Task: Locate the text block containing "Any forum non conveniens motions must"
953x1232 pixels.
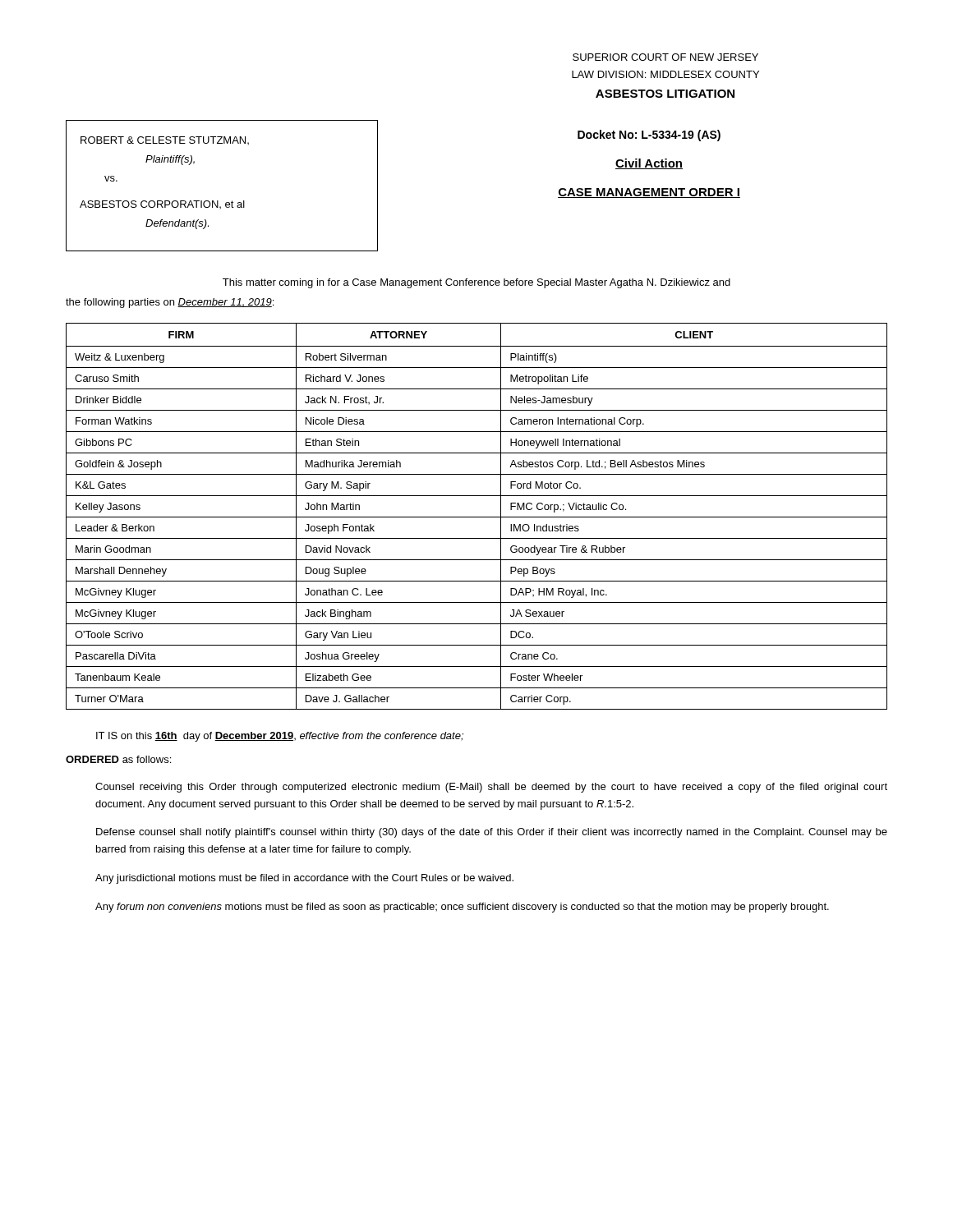Action: tap(462, 906)
